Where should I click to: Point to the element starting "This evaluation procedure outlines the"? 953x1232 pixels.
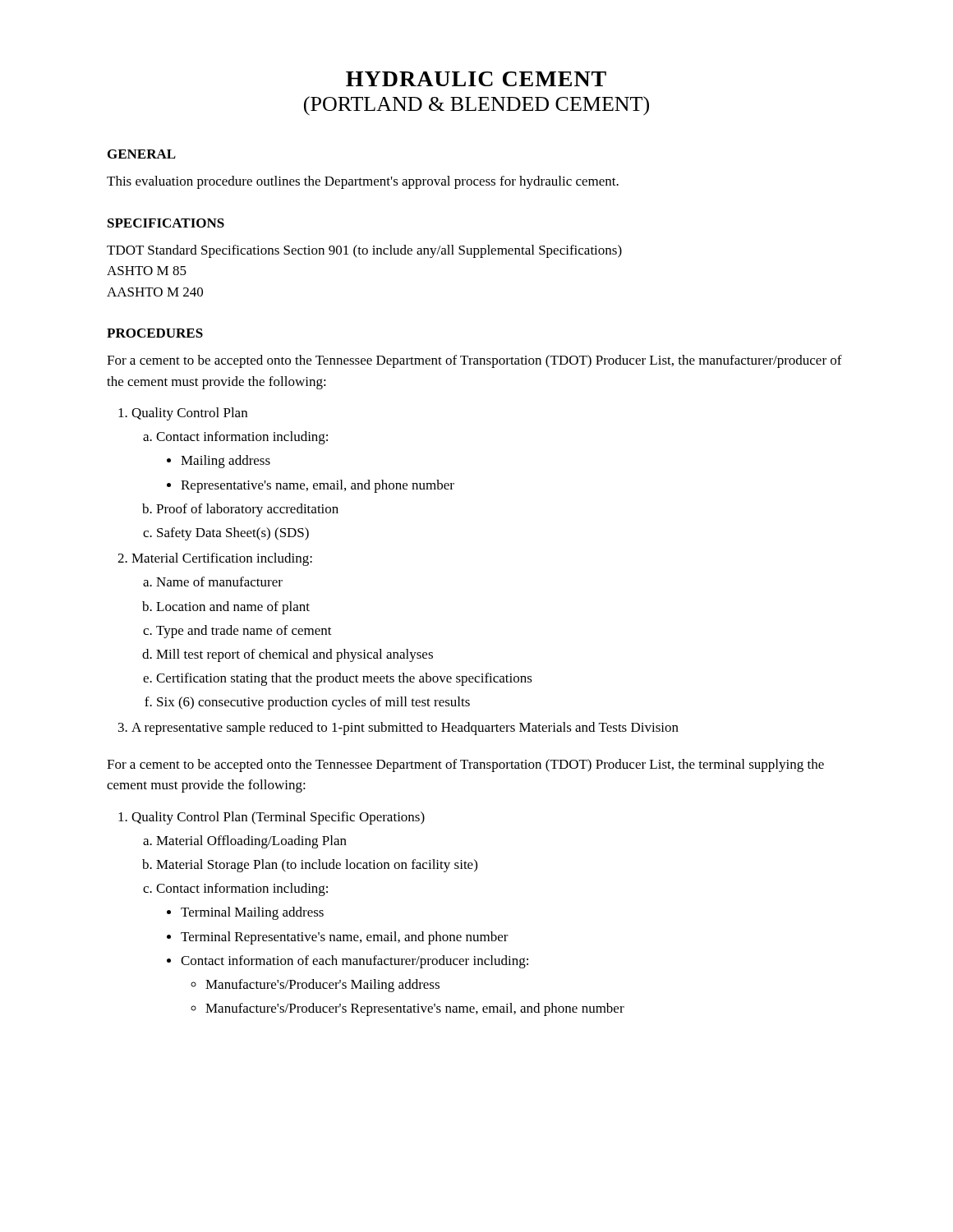click(x=363, y=181)
